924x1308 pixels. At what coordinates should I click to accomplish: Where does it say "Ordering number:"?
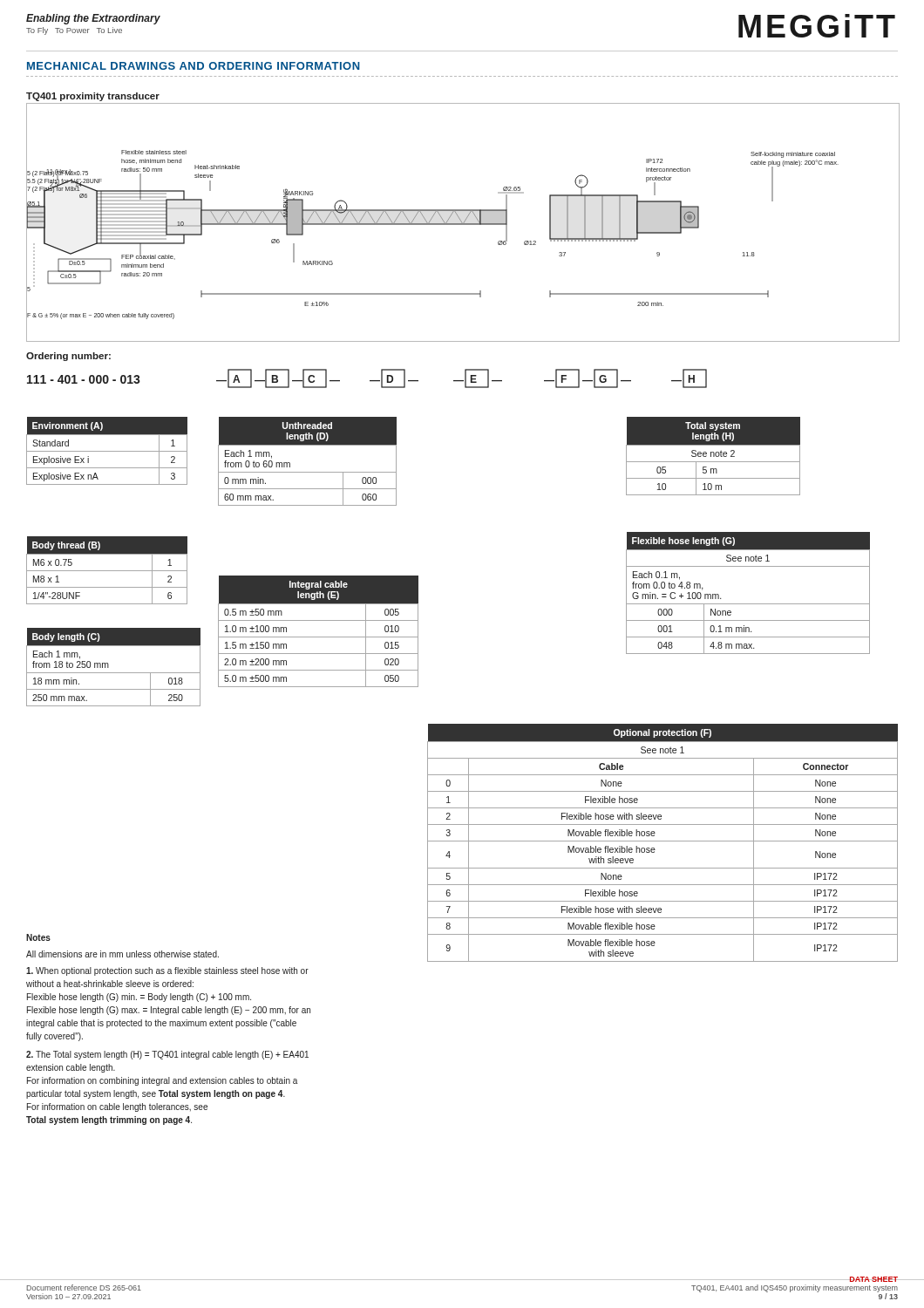(69, 356)
